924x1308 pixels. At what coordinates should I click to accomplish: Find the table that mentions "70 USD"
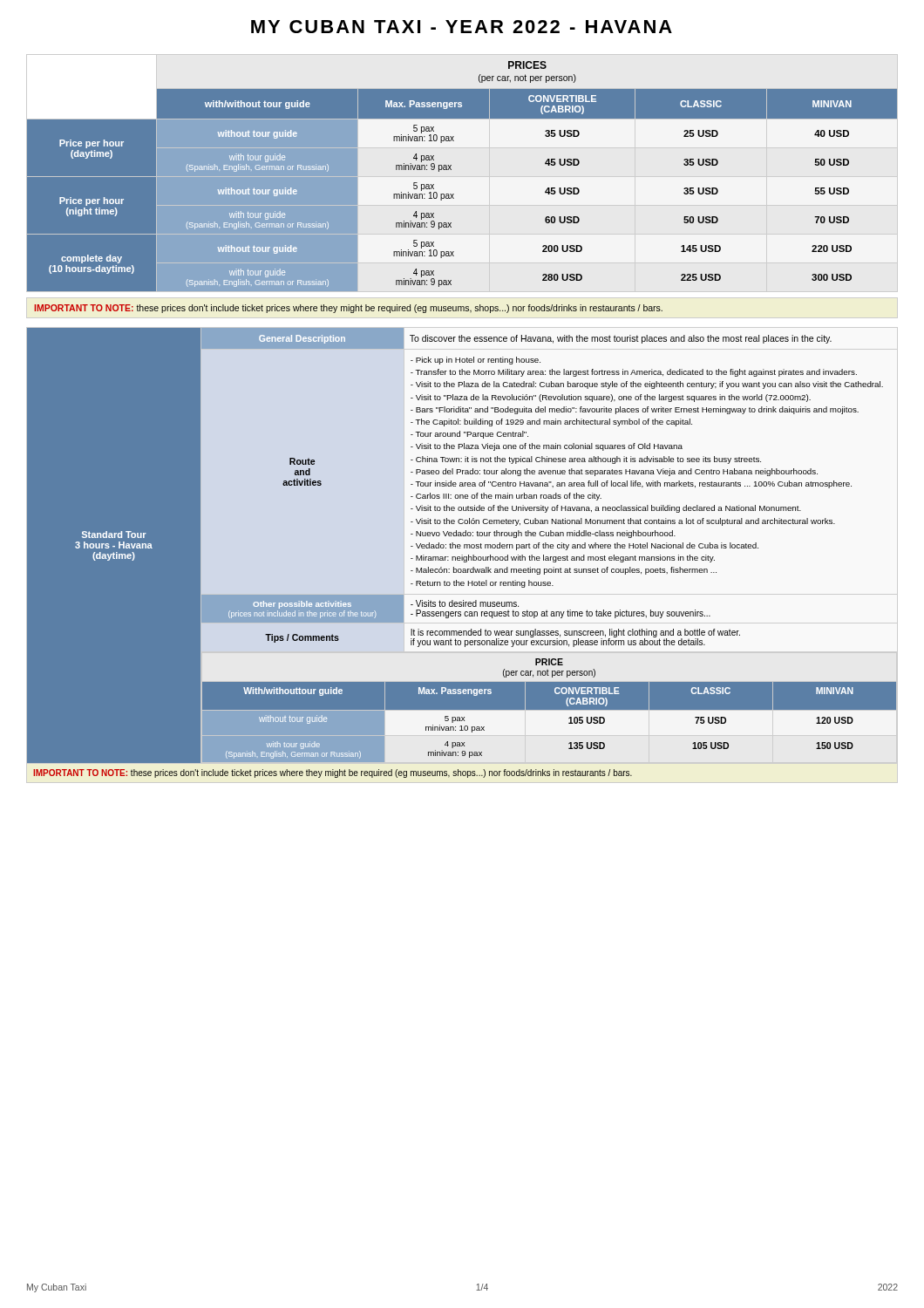[x=462, y=173]
